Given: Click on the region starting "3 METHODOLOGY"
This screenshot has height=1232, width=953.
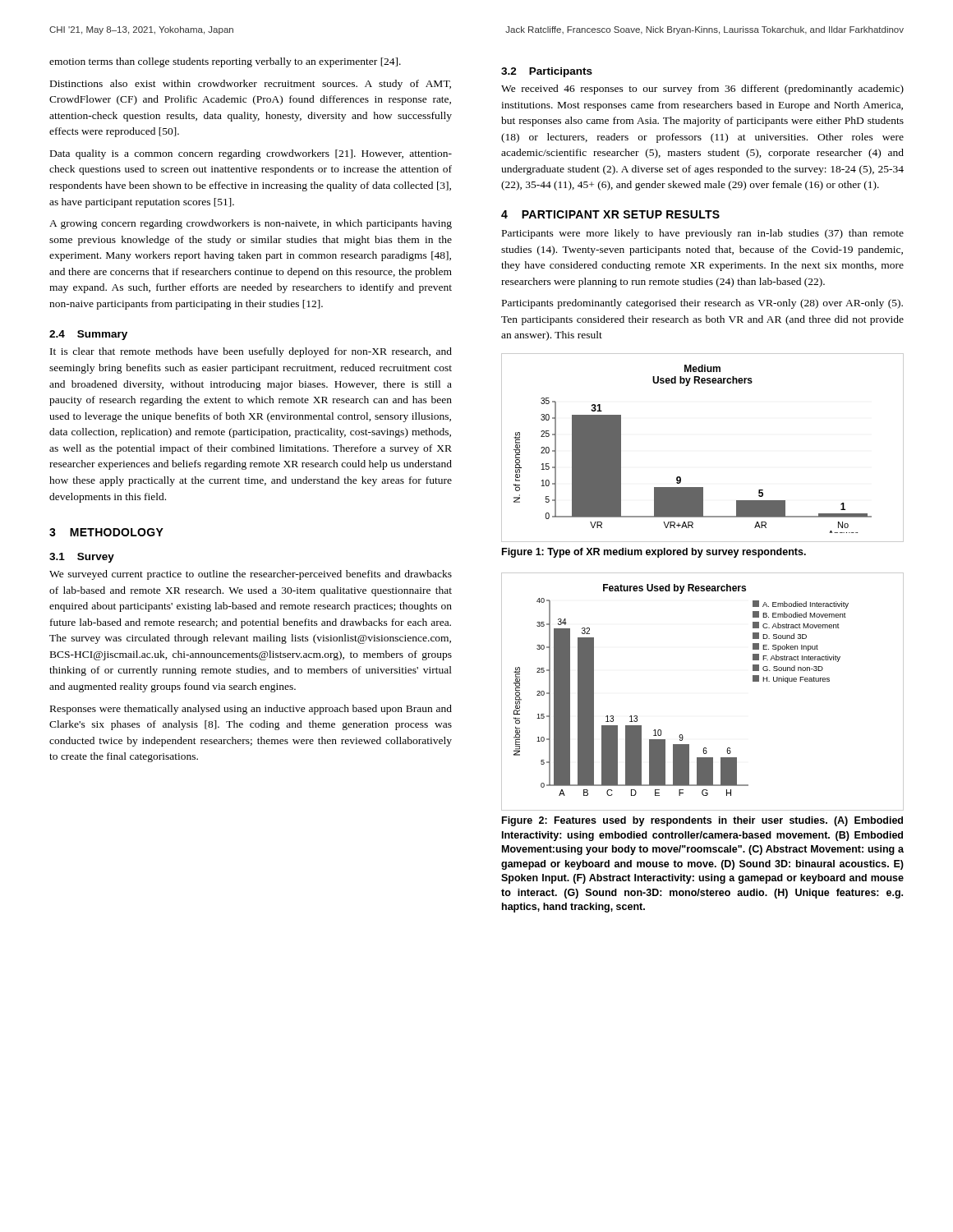Looking at the screenshot, I should tap(106, 532).
